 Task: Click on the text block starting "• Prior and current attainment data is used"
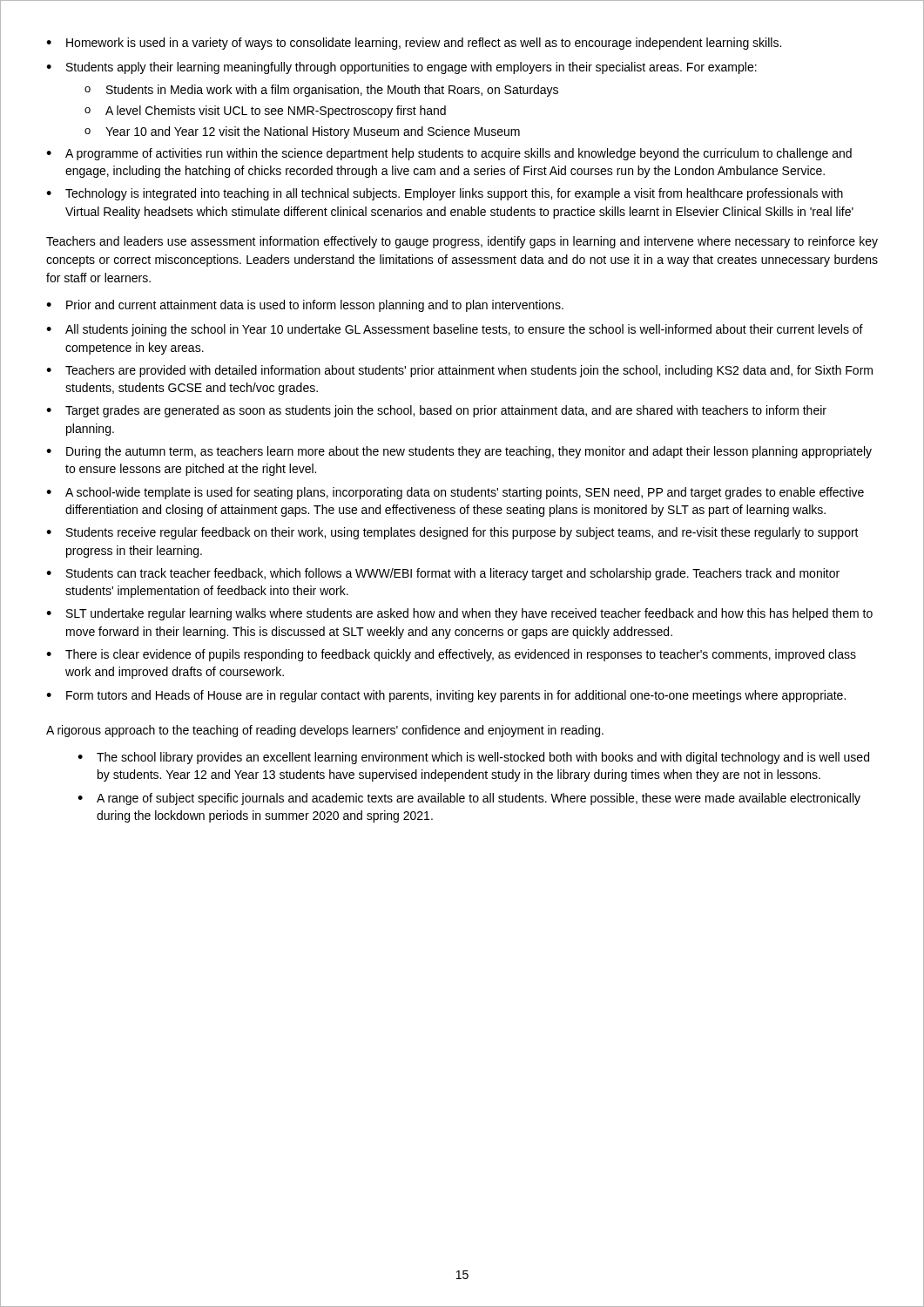(x=305, y=306)
